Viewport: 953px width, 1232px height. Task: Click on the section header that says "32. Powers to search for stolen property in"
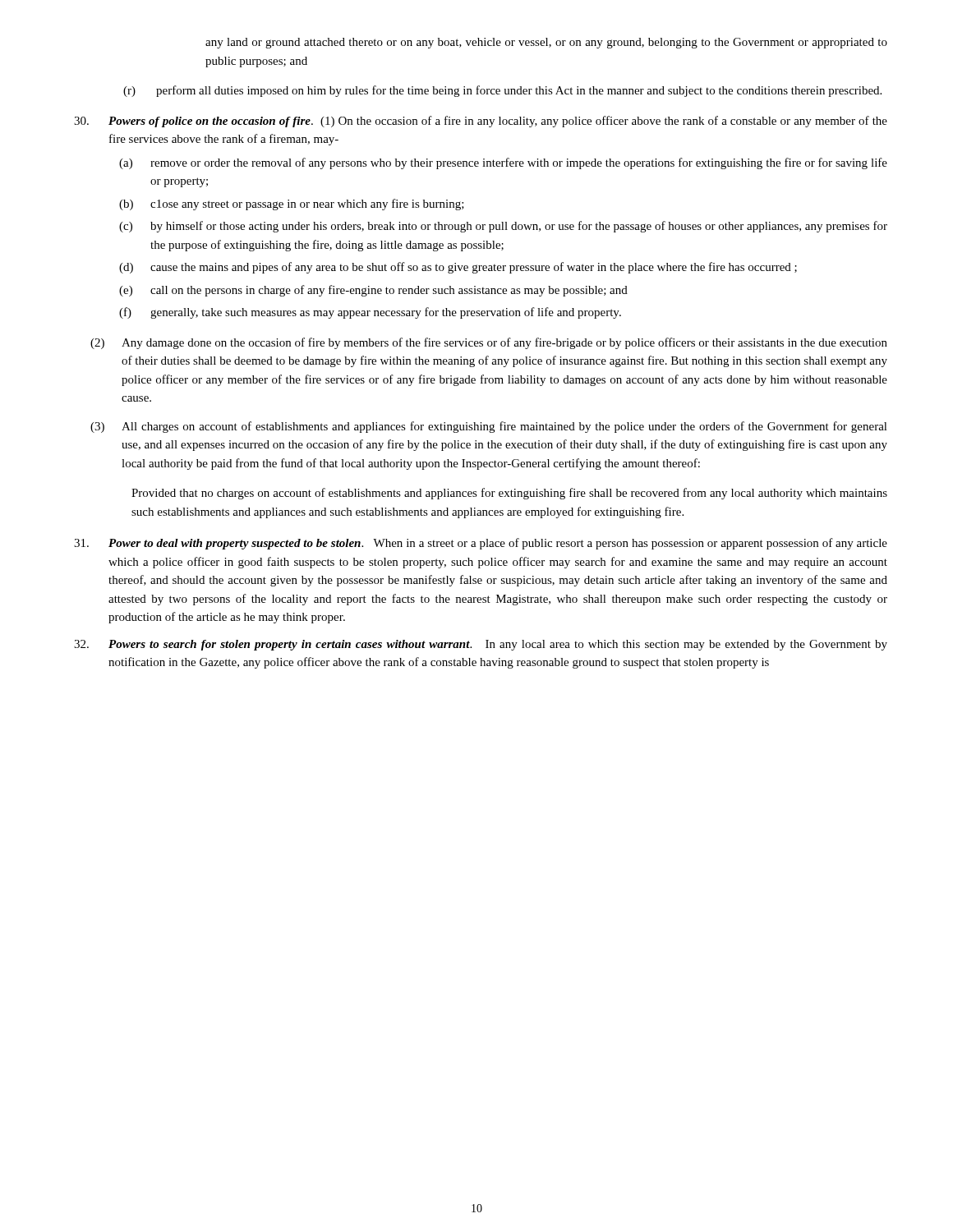coord(481,653)
